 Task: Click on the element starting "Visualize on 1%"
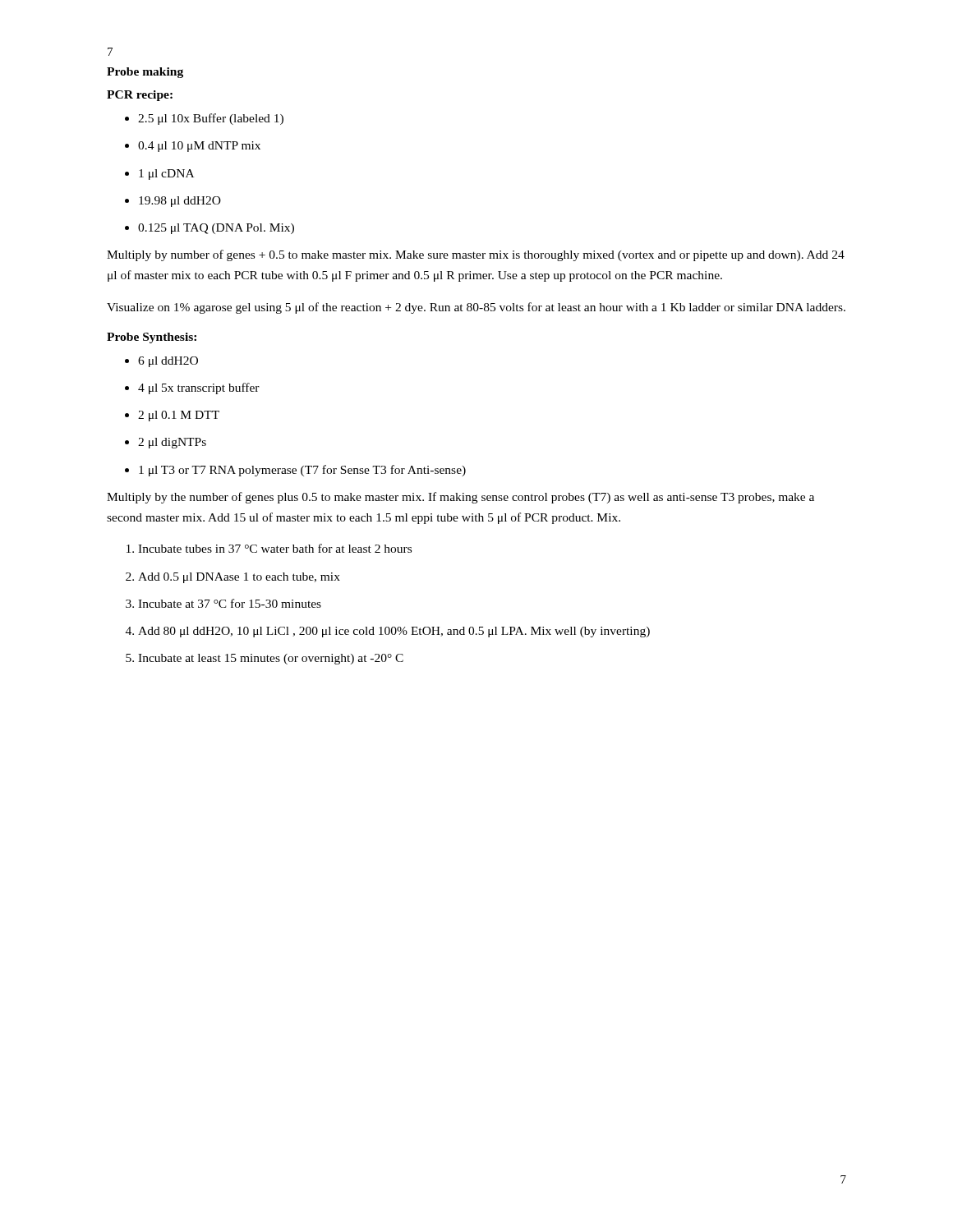pyautogui.click(x=476, y=307)
